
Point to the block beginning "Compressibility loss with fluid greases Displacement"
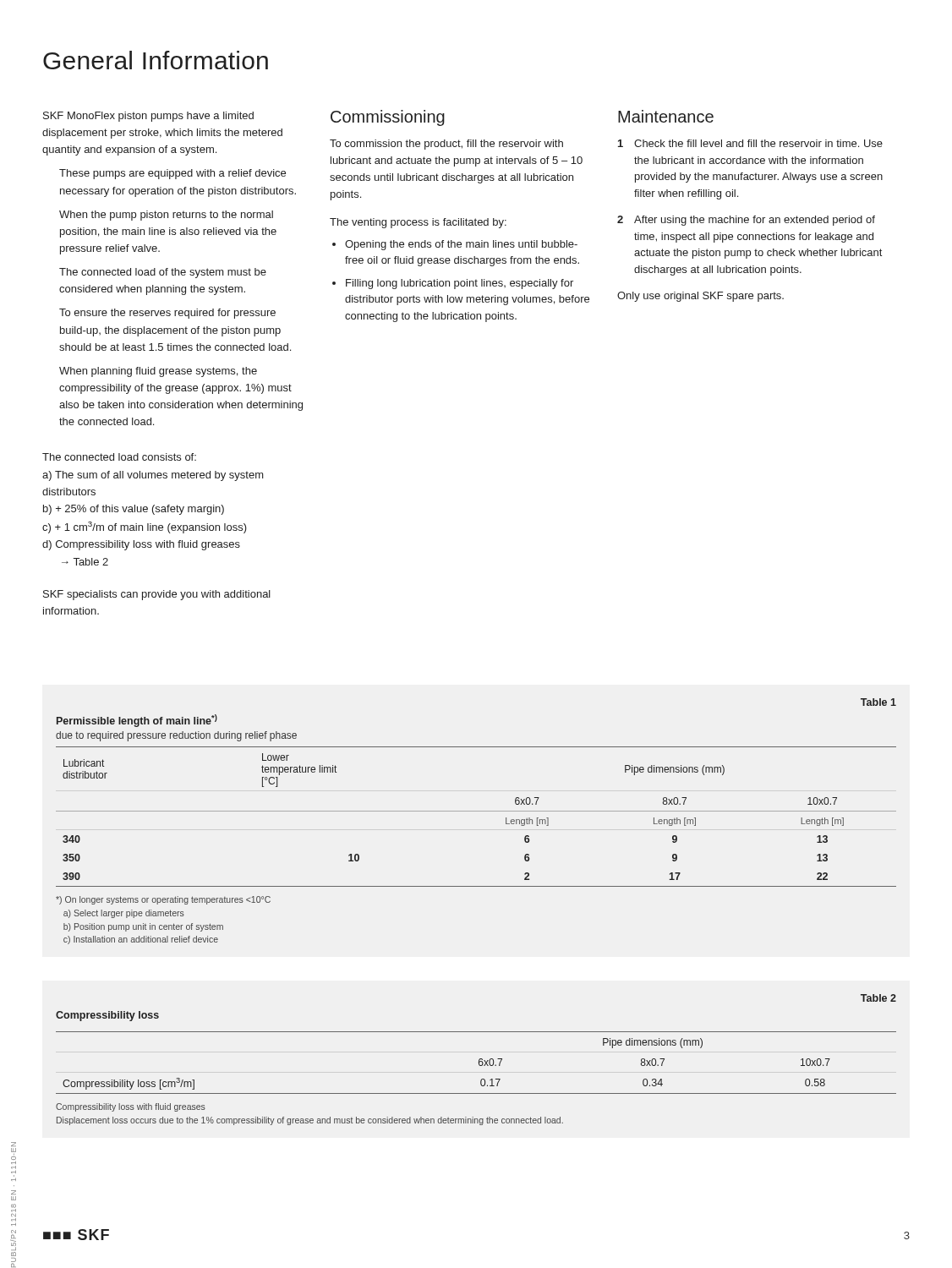(x=310, y=1113)
